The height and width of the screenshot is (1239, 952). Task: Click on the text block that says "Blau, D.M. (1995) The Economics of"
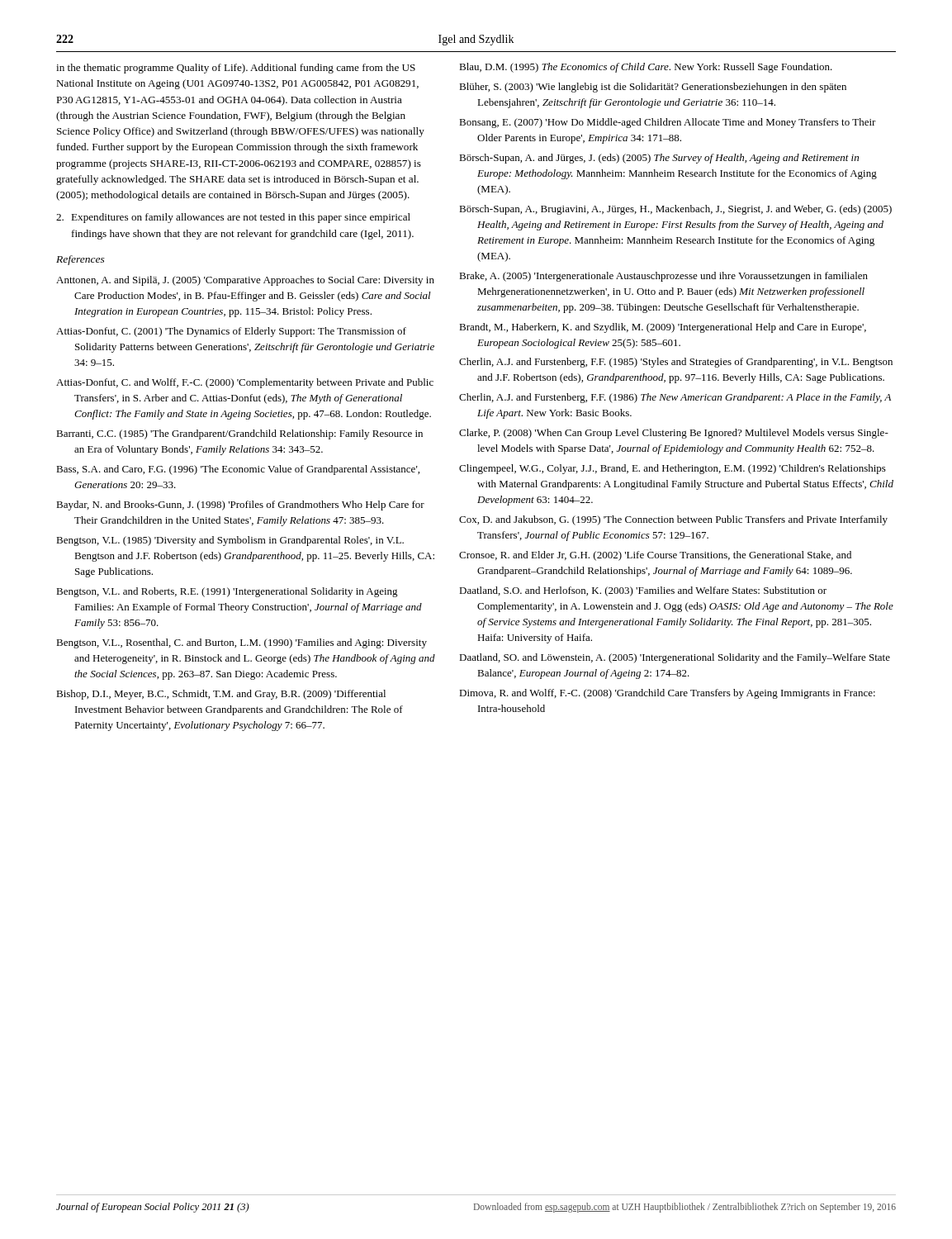coord(646,67)
